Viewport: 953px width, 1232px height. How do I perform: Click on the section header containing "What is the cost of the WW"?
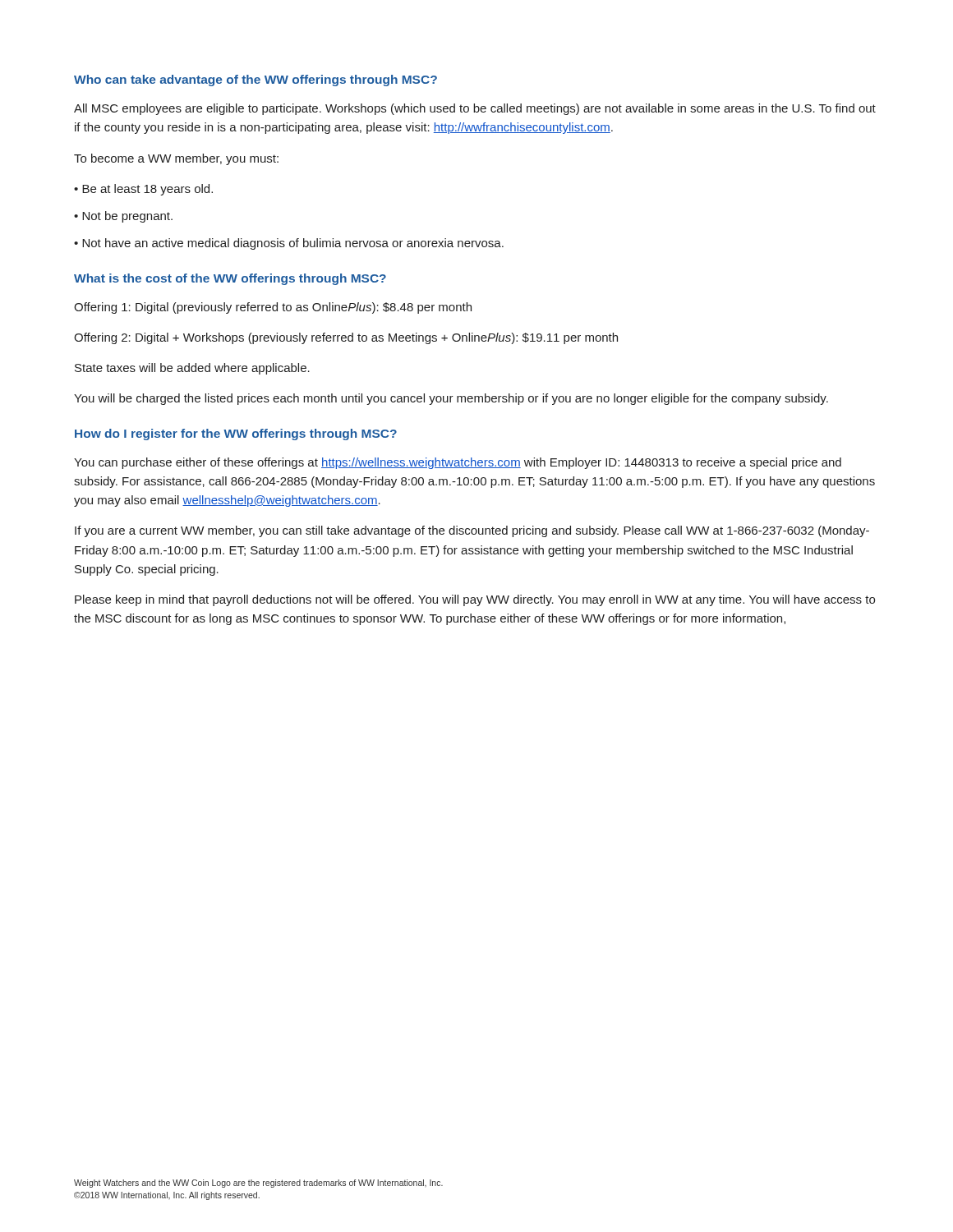point(230,278)
